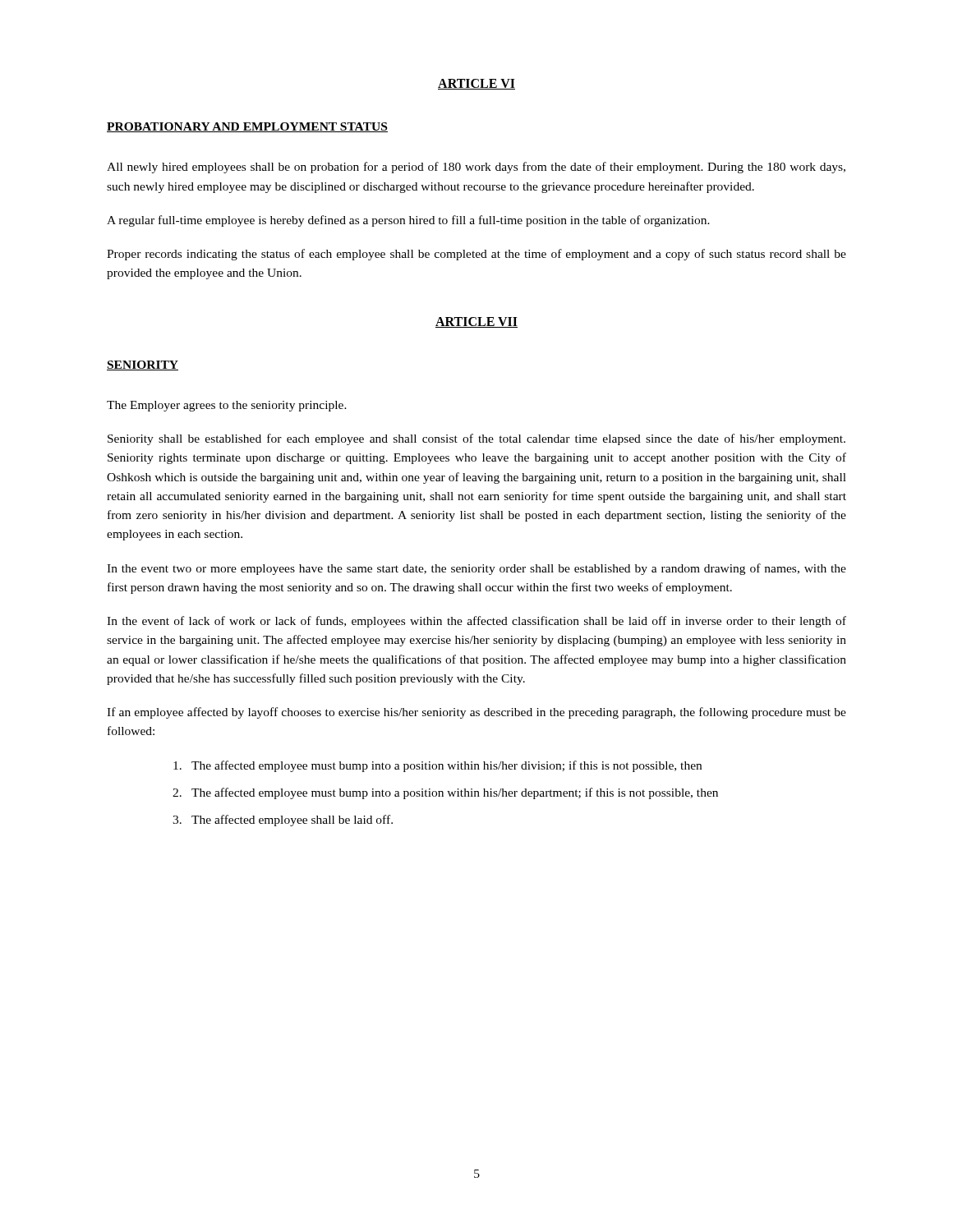The image size is (953, 1232).
Task: Locate the text block with the text "A regular full-time employee is hereby"
Action: coord(409,219)
